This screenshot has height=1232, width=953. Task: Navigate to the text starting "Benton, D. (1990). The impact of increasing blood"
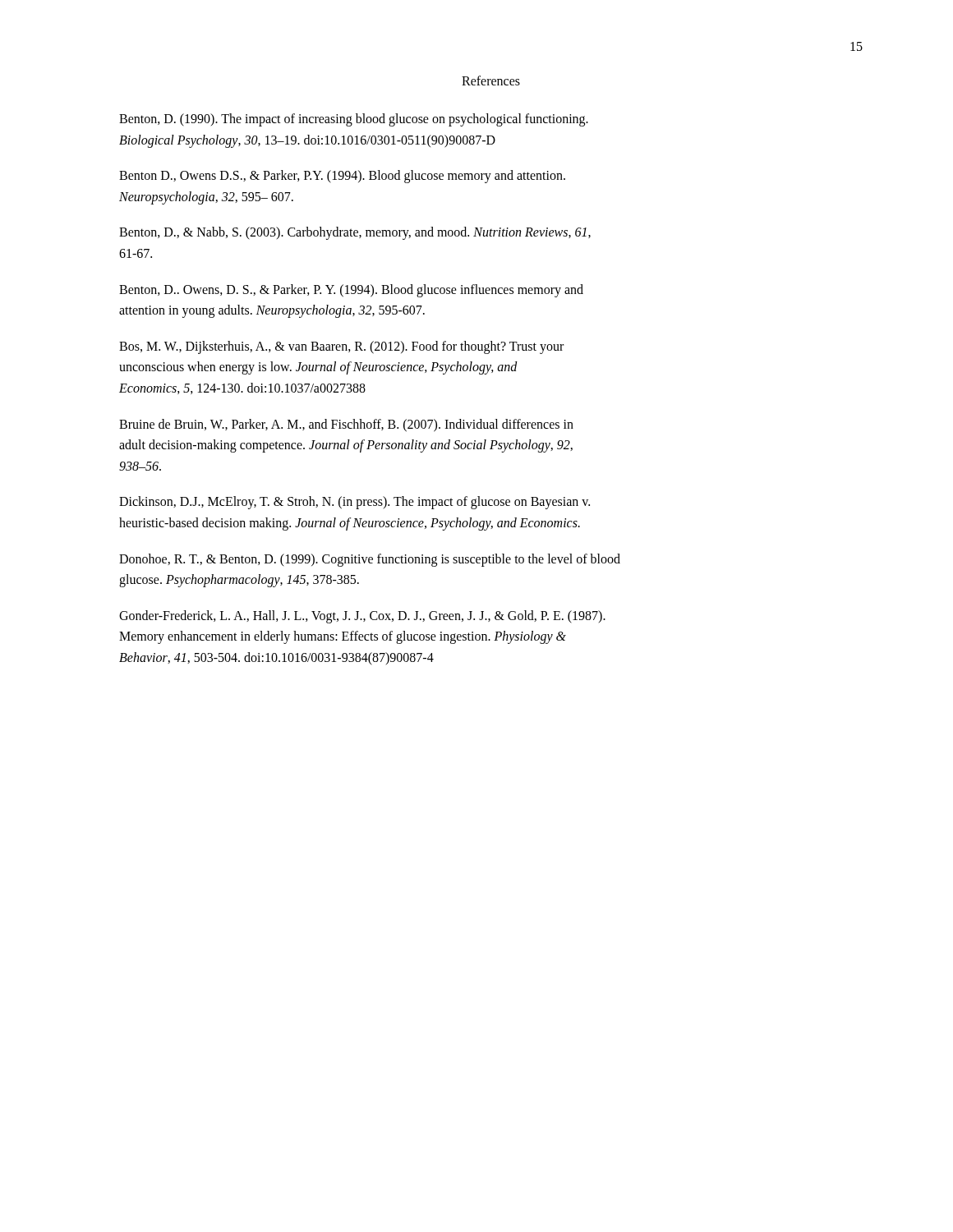click(491, 129)
